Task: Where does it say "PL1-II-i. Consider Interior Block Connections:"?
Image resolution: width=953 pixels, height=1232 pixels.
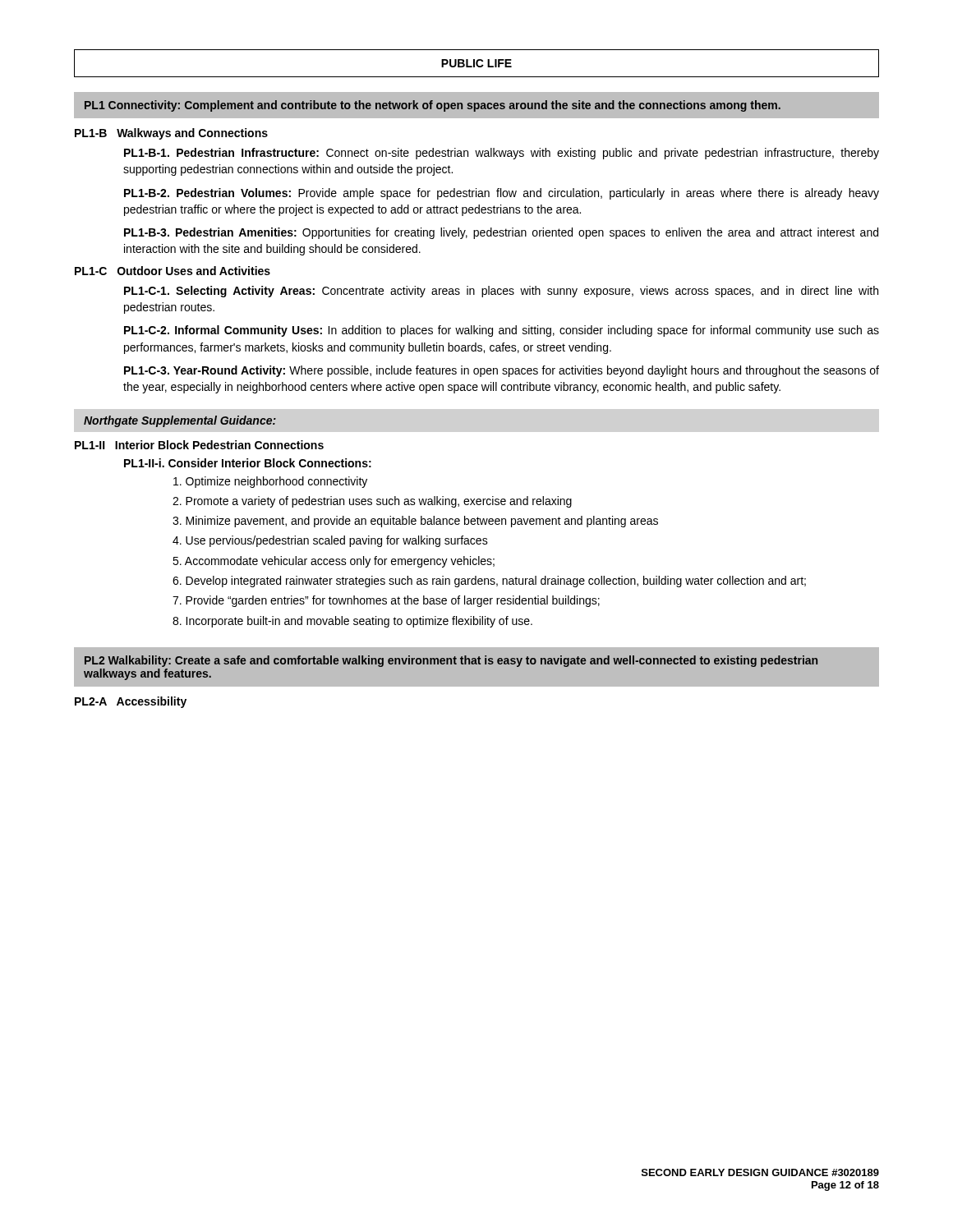Action: point(248,463)
